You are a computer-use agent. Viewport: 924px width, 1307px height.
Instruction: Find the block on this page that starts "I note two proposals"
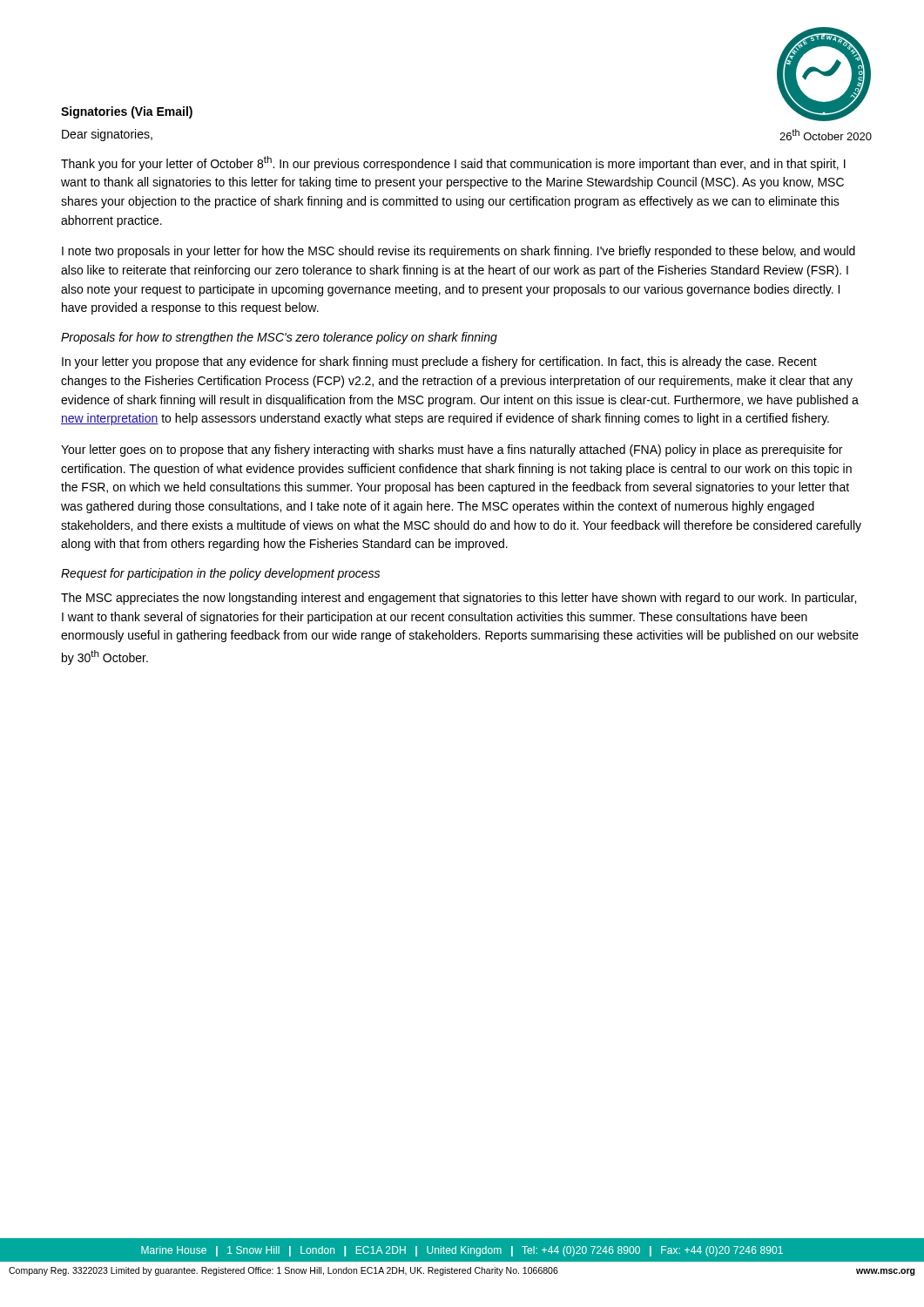pos(458,280)
